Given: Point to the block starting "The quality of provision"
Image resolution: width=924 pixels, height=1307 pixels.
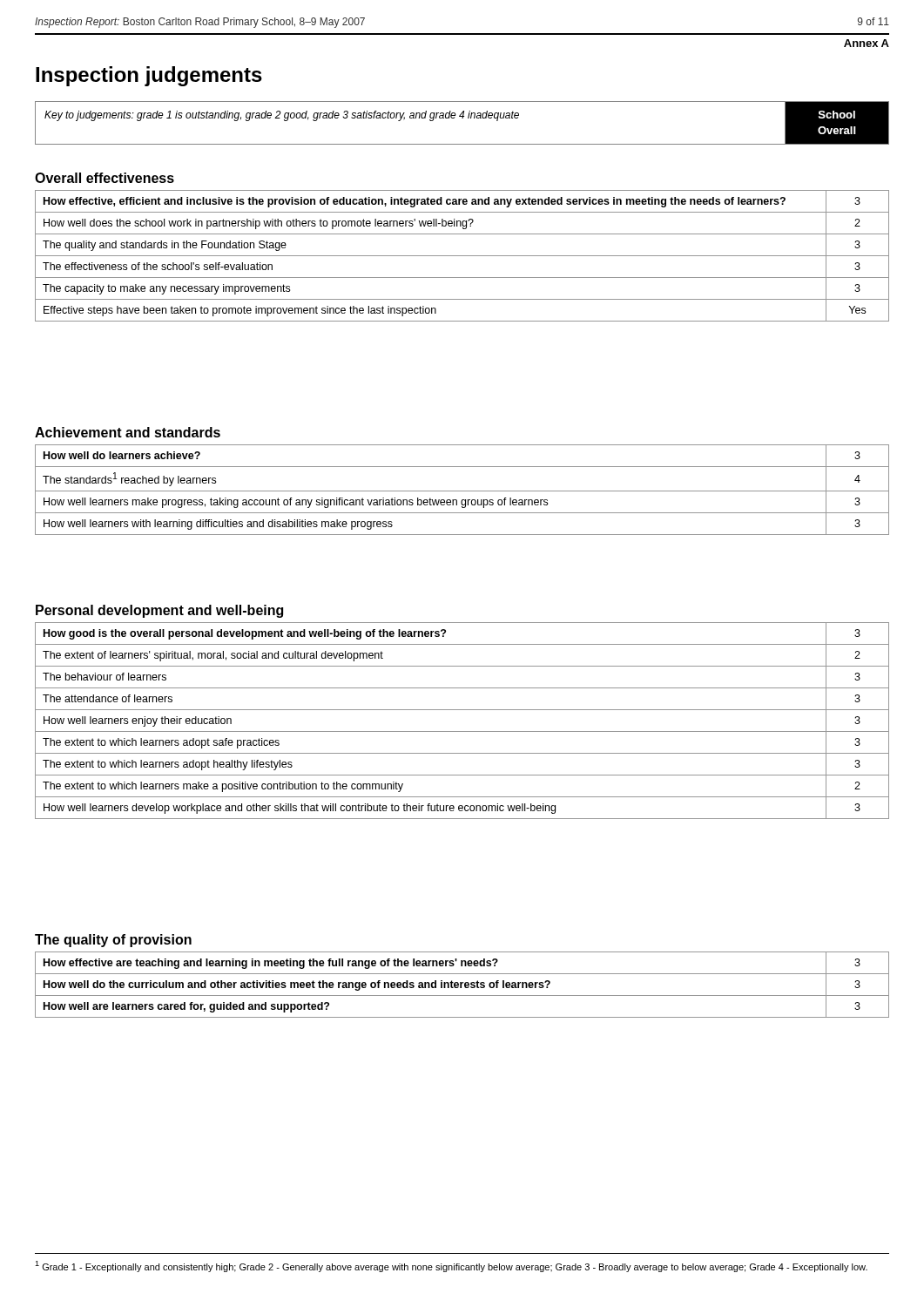Looking at the screenshot, I should (x=113, y=940).
